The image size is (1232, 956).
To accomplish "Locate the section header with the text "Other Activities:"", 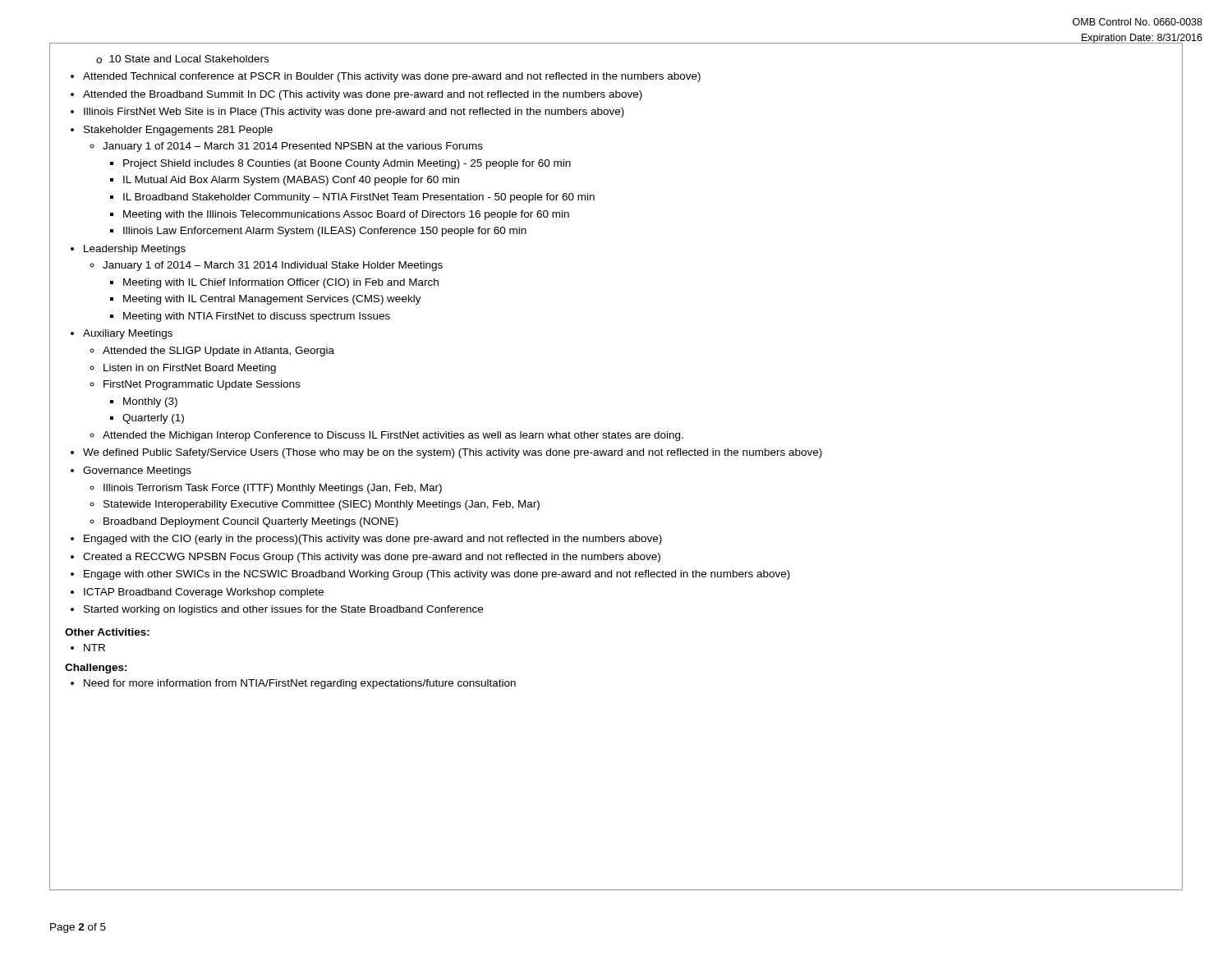I will pyautogui.click(x=108, y=632).
